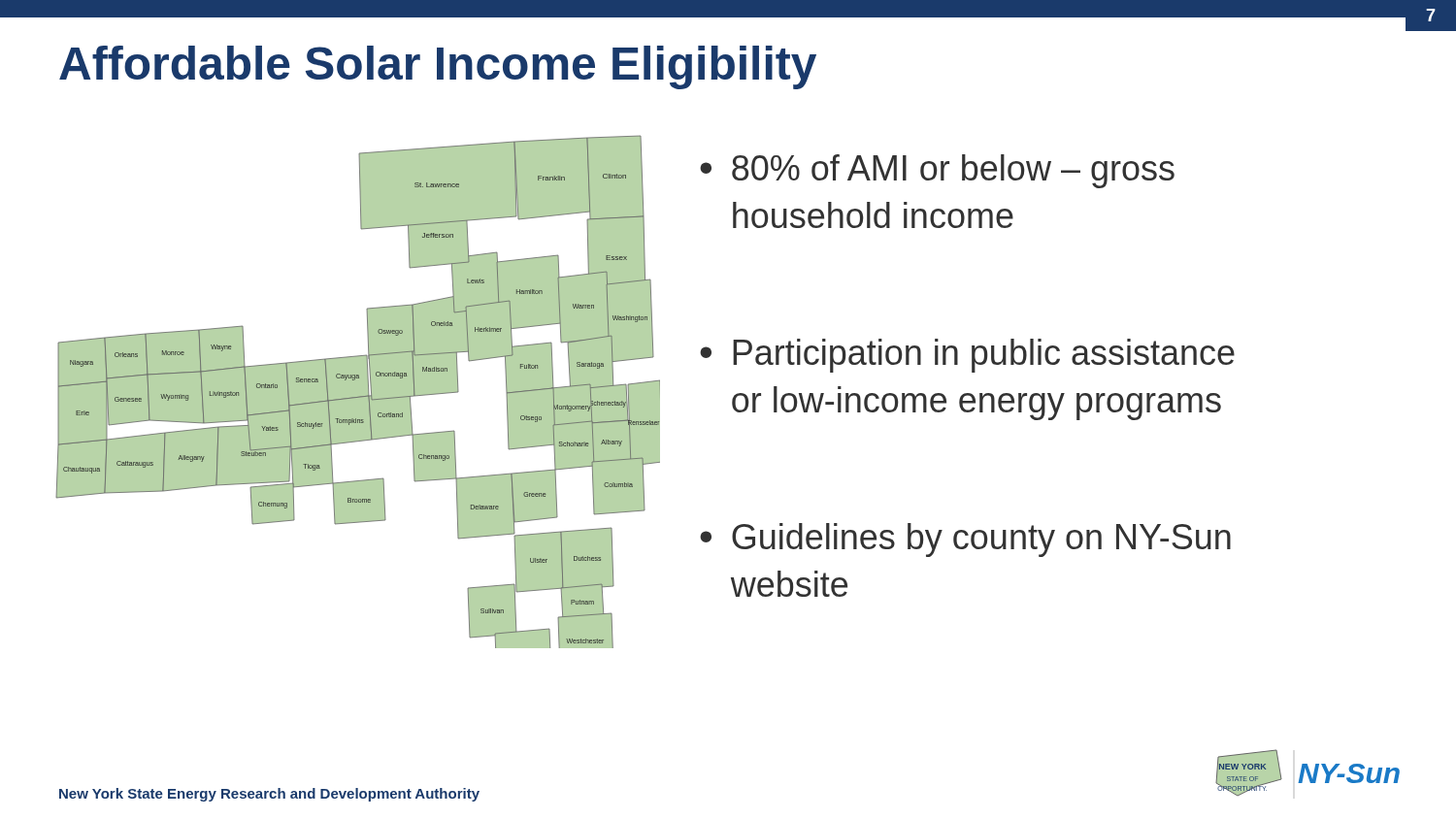Locate the list item containing "• 80% of AMI"

[x=937, y=193]
